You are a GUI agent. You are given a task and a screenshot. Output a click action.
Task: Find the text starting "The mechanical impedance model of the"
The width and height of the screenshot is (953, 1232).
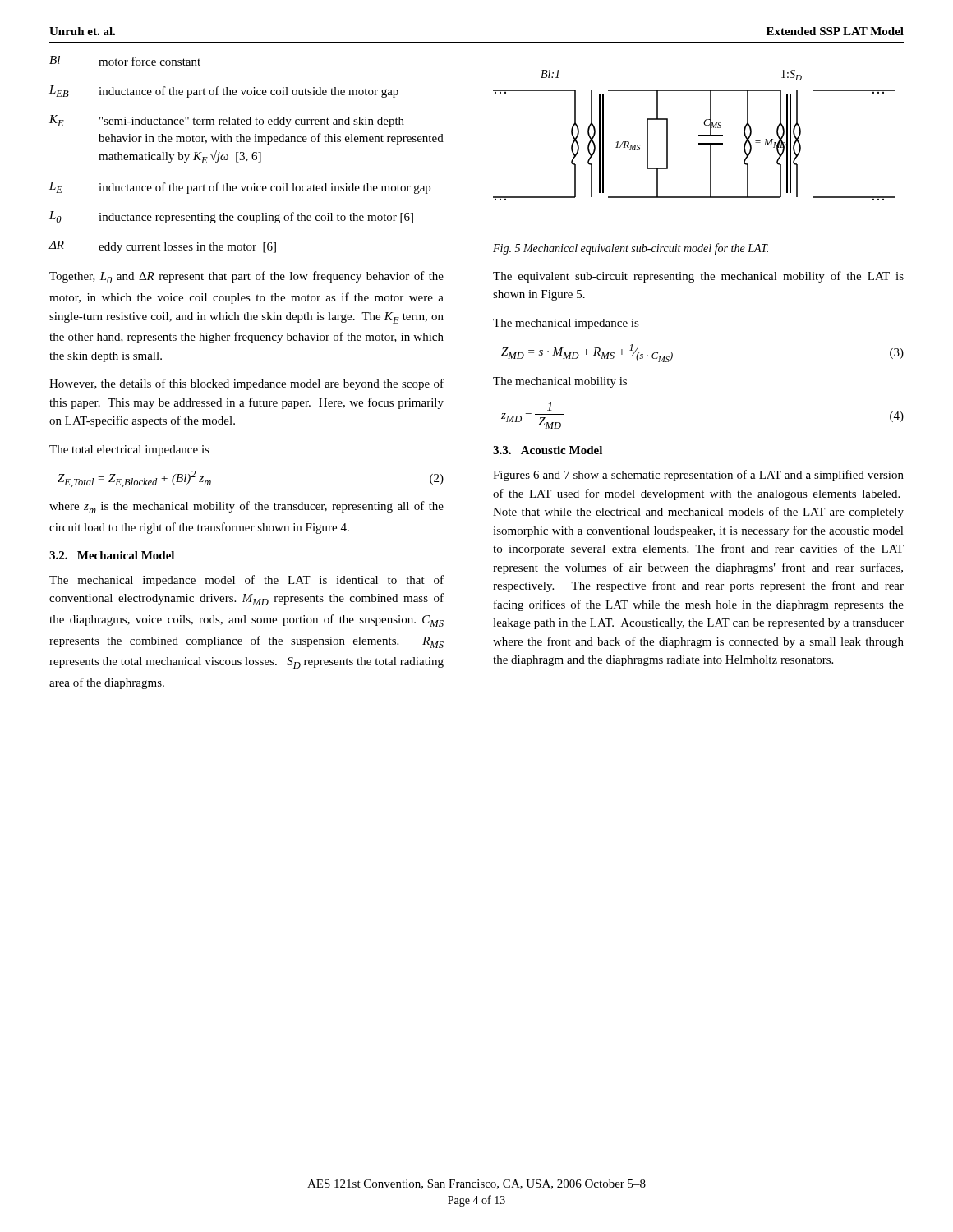pos(246,631)
